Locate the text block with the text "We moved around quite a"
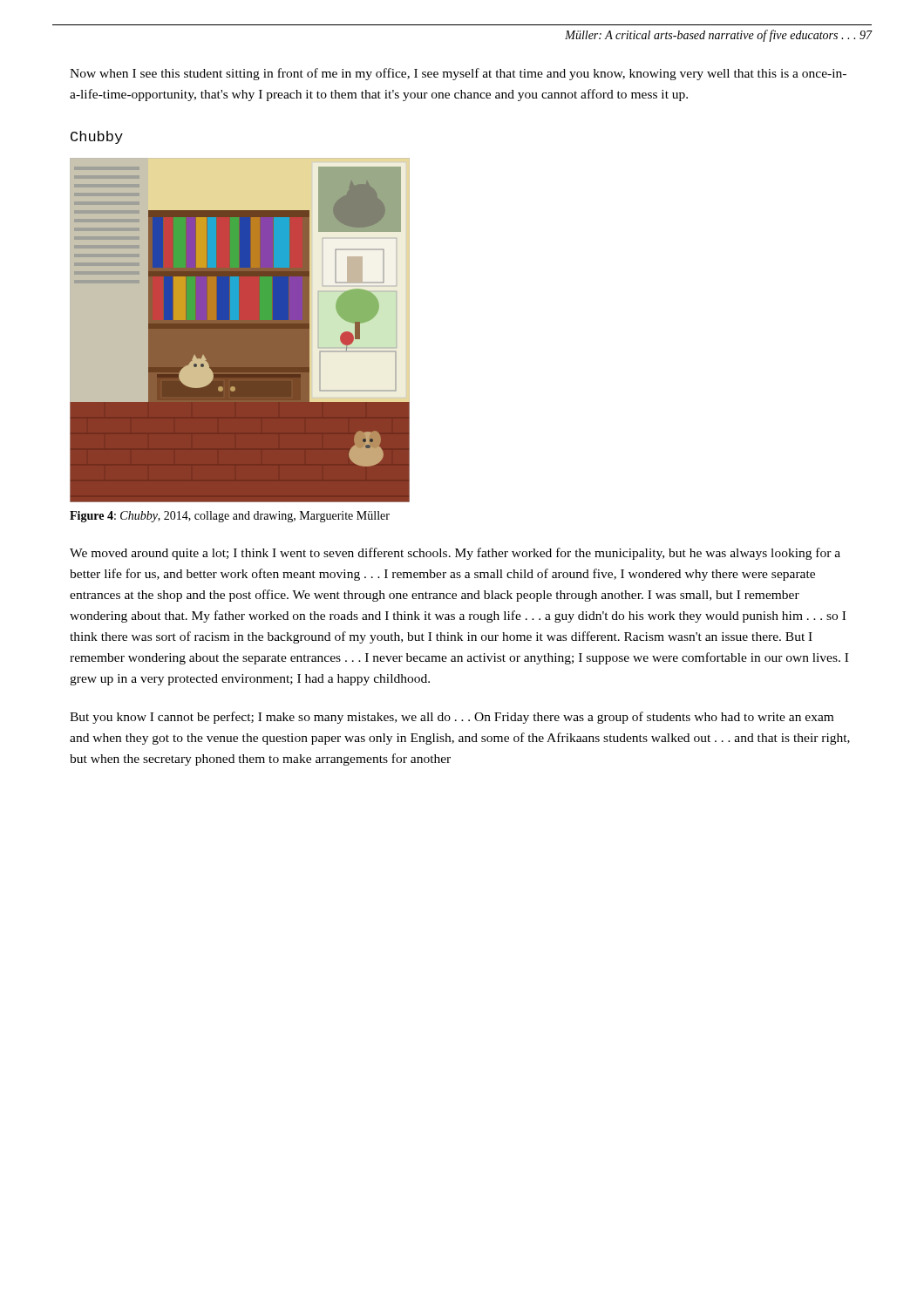 (459, 615)
